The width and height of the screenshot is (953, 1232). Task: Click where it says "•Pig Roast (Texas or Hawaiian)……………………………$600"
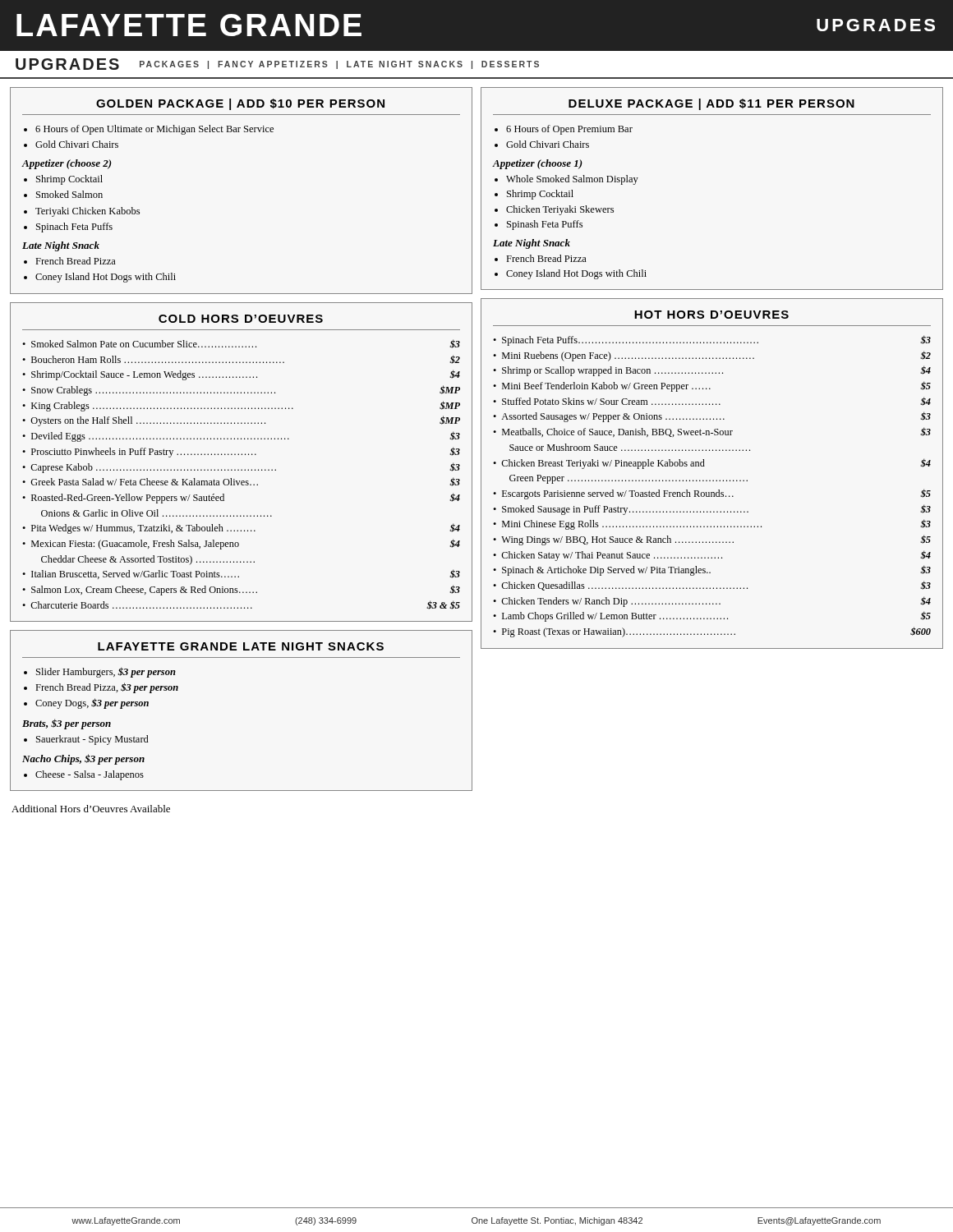[712, 632]
